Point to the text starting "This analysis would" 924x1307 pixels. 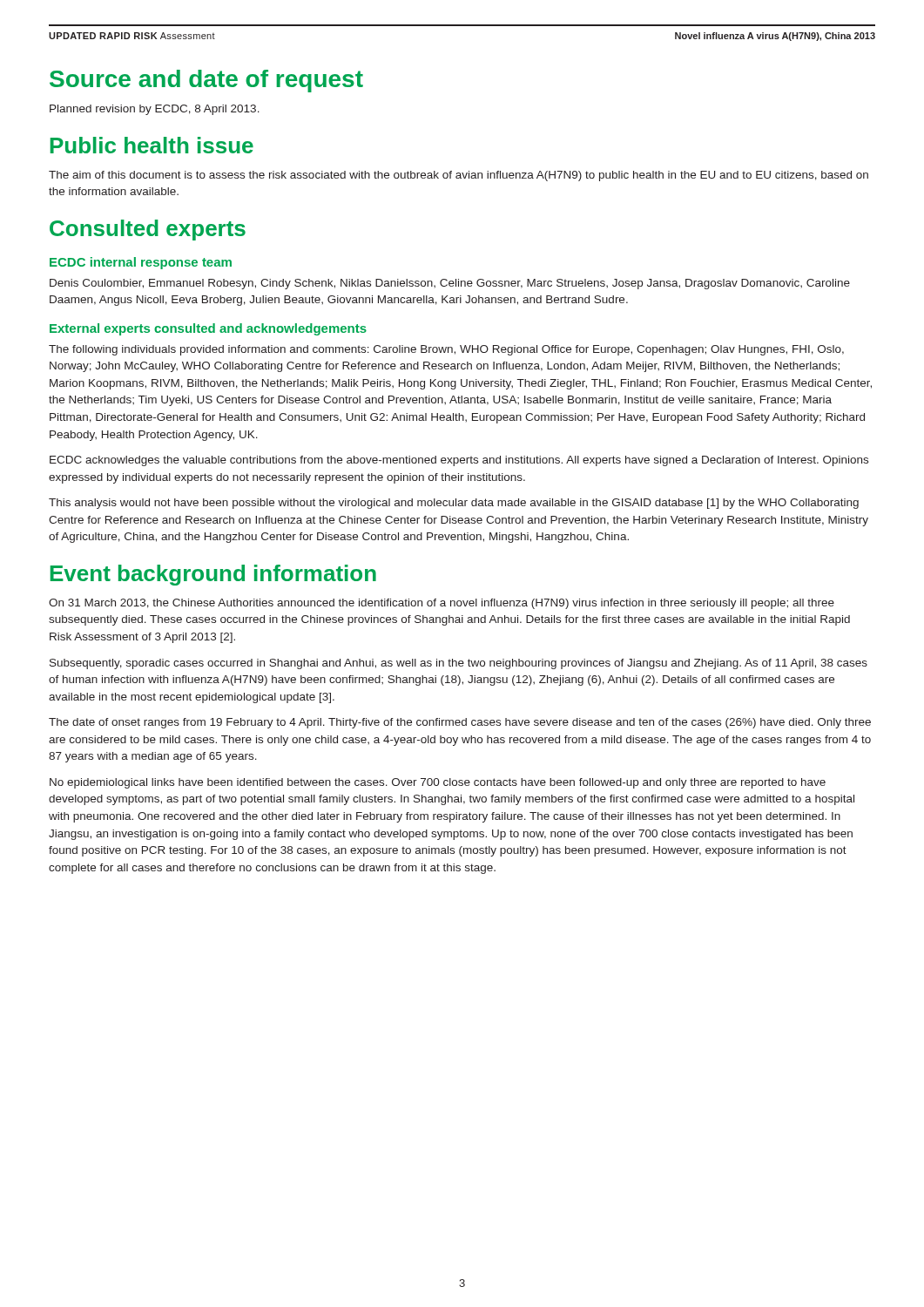pyautogui.click(x=462, y=520)
